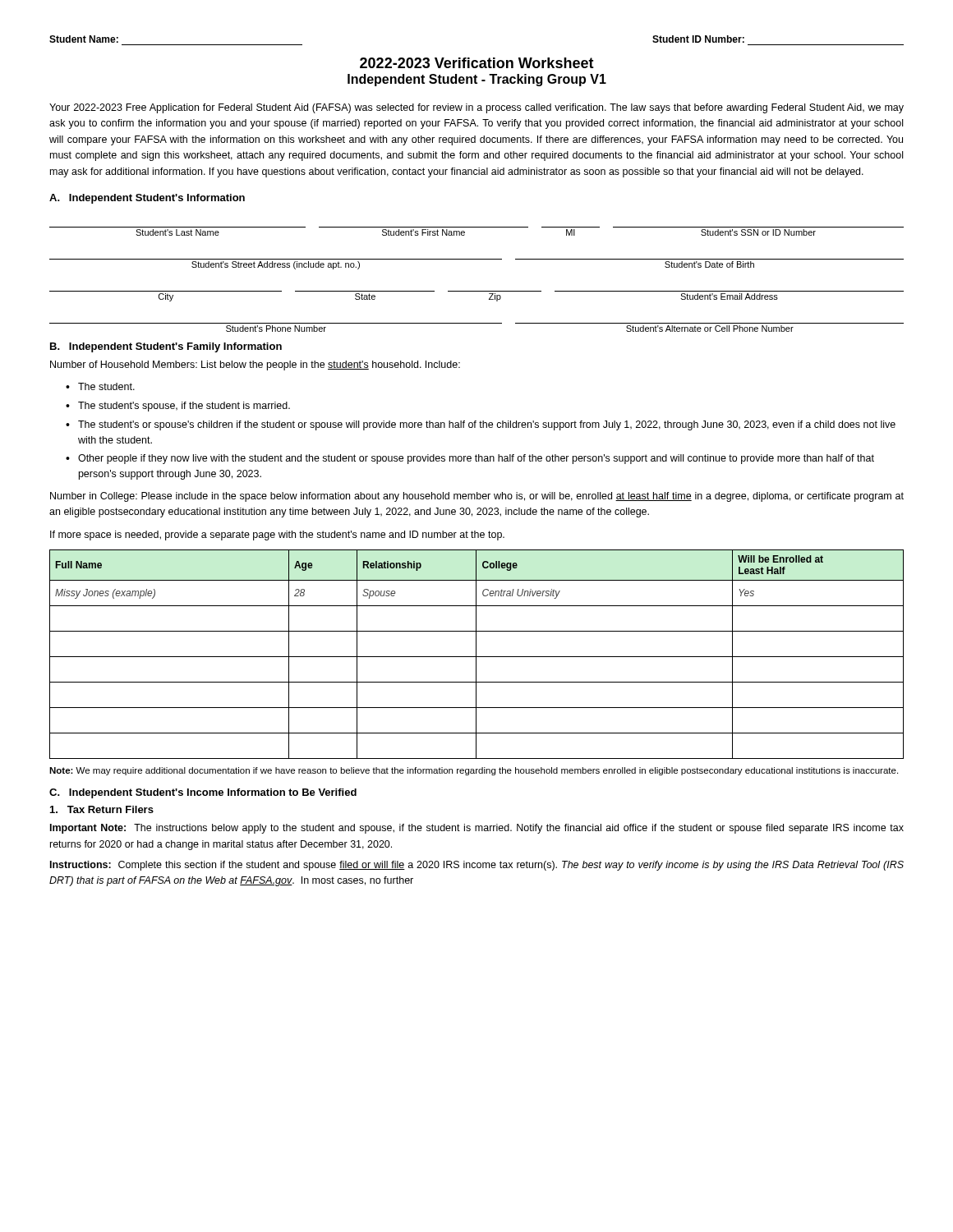Click on the element starting "B. Independent Student's Family Information"
Viewport: 953px width, 1232px height.
pos(166,346)
